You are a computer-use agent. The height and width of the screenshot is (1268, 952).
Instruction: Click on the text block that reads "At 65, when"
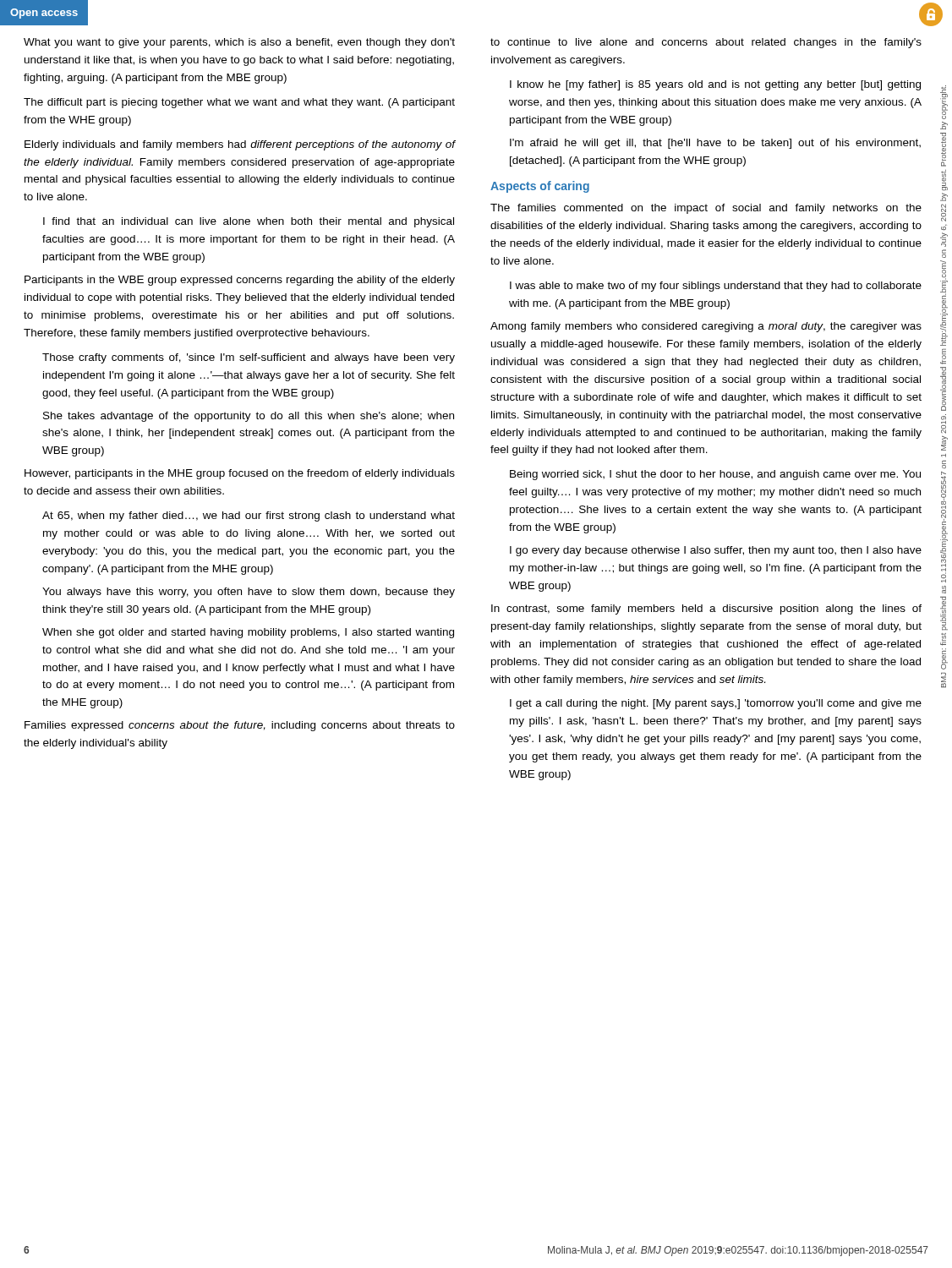pos(249,542)
